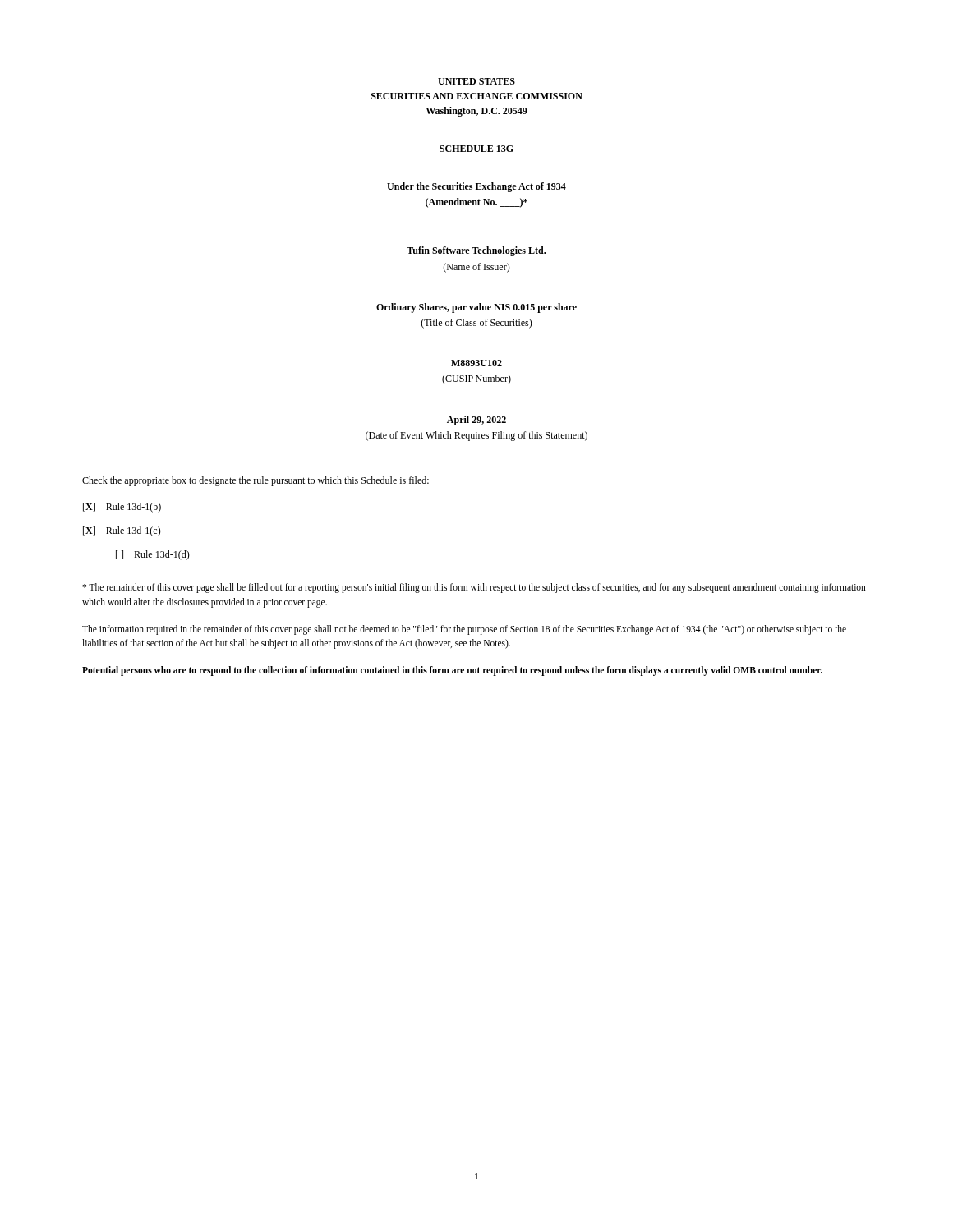Find the block on this page that starts "Potential persons who are to respond to"
953x1232 pixels.
(x=452, y=671)
